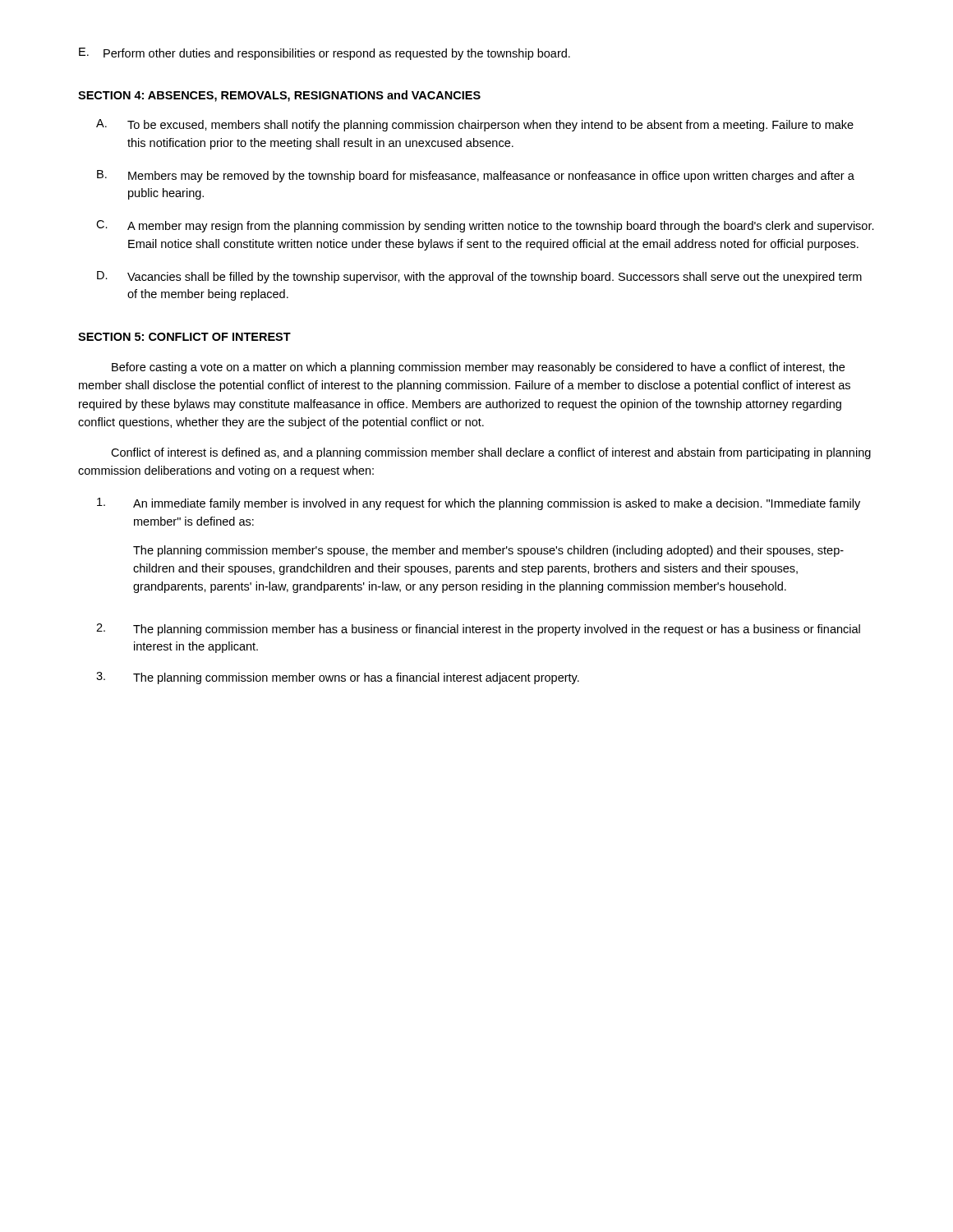Find the block starting "C. A member may resign from"
This screenshot has width=953, height=1232.
point(476,236)
